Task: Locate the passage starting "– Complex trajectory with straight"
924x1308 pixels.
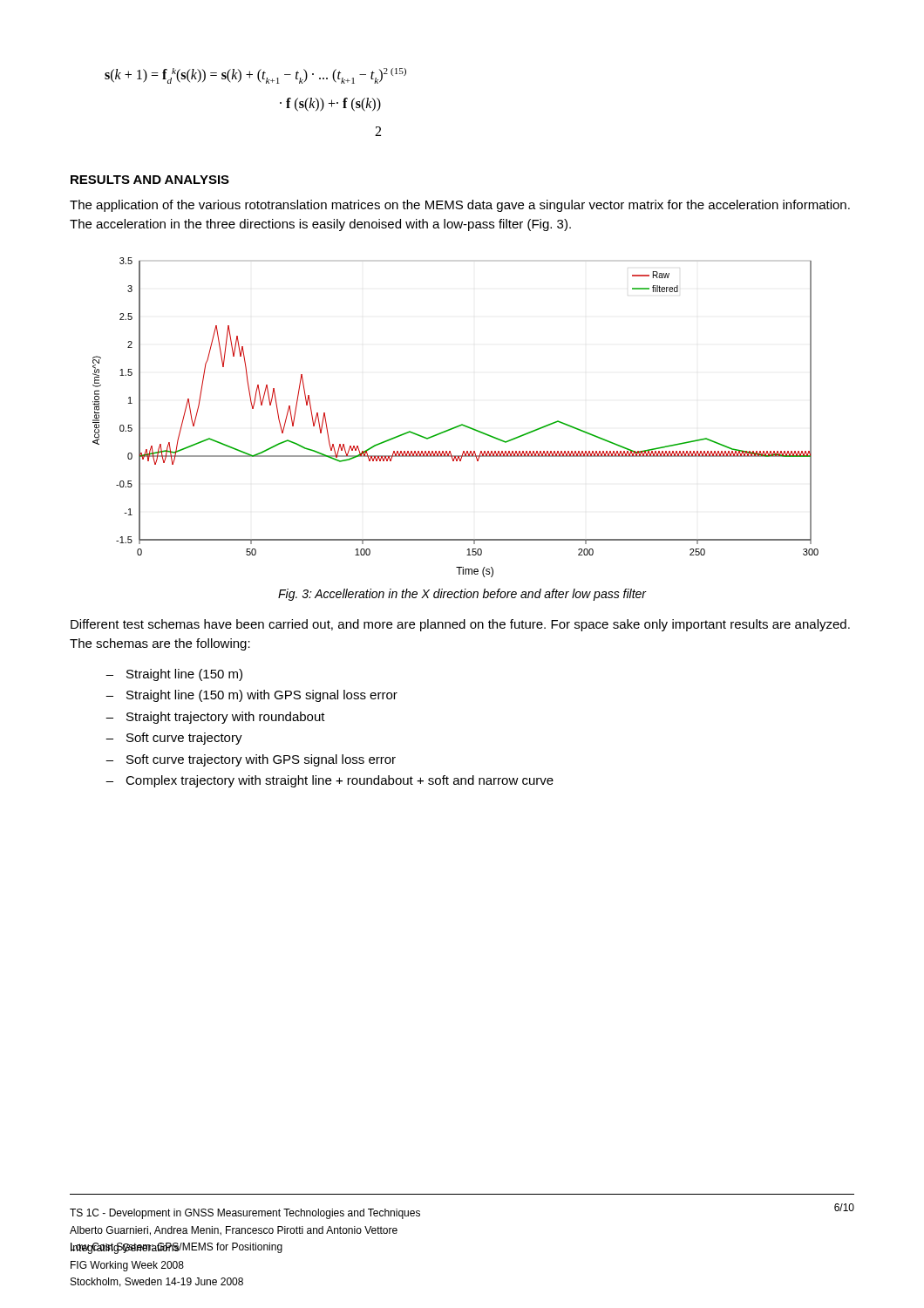Action: pos(462,781)
